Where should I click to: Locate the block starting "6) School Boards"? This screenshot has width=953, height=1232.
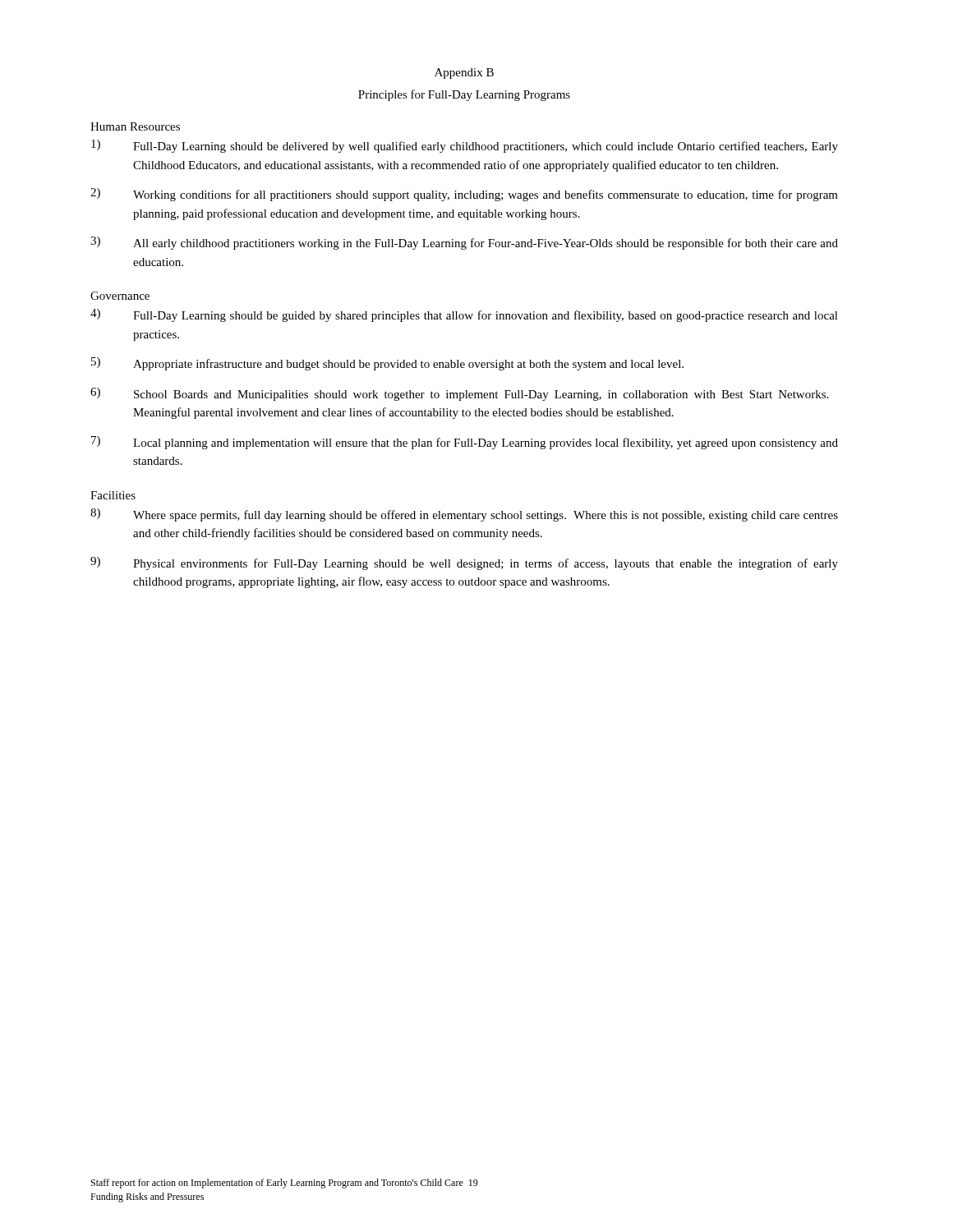point(464,403)
